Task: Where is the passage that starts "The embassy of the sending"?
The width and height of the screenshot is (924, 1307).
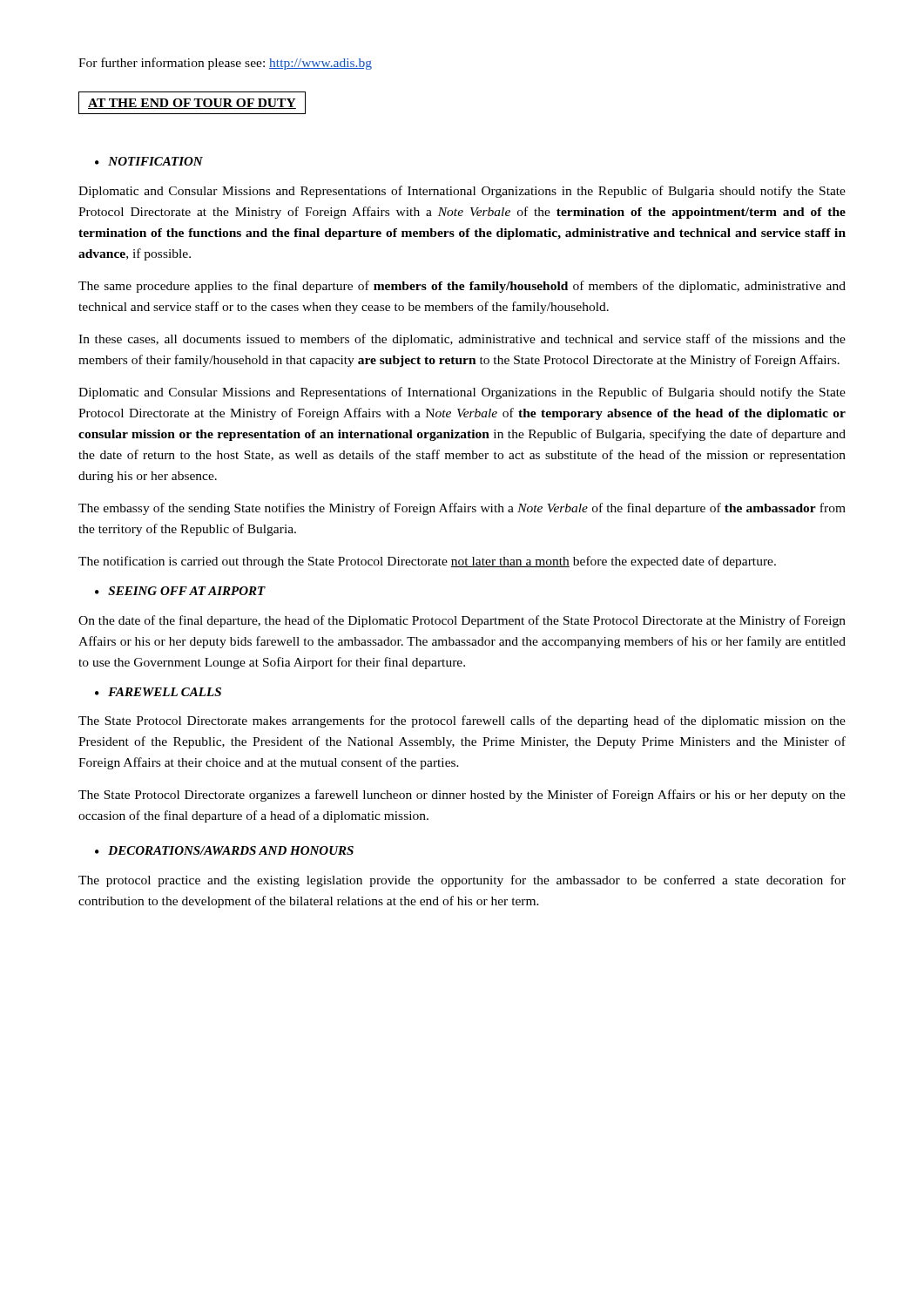Action: 462,518
